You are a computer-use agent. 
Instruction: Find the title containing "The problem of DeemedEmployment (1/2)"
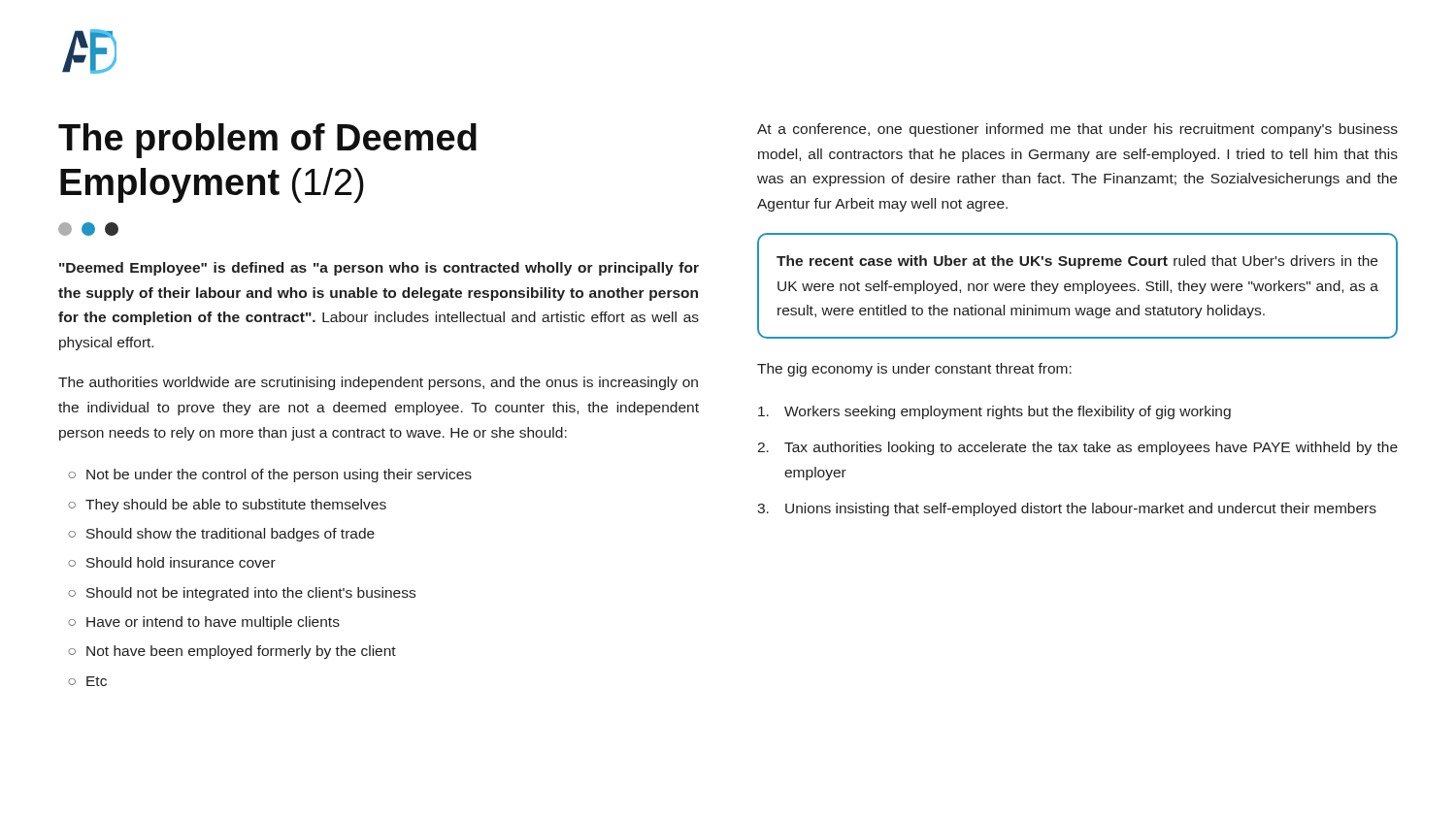(379, 161)
